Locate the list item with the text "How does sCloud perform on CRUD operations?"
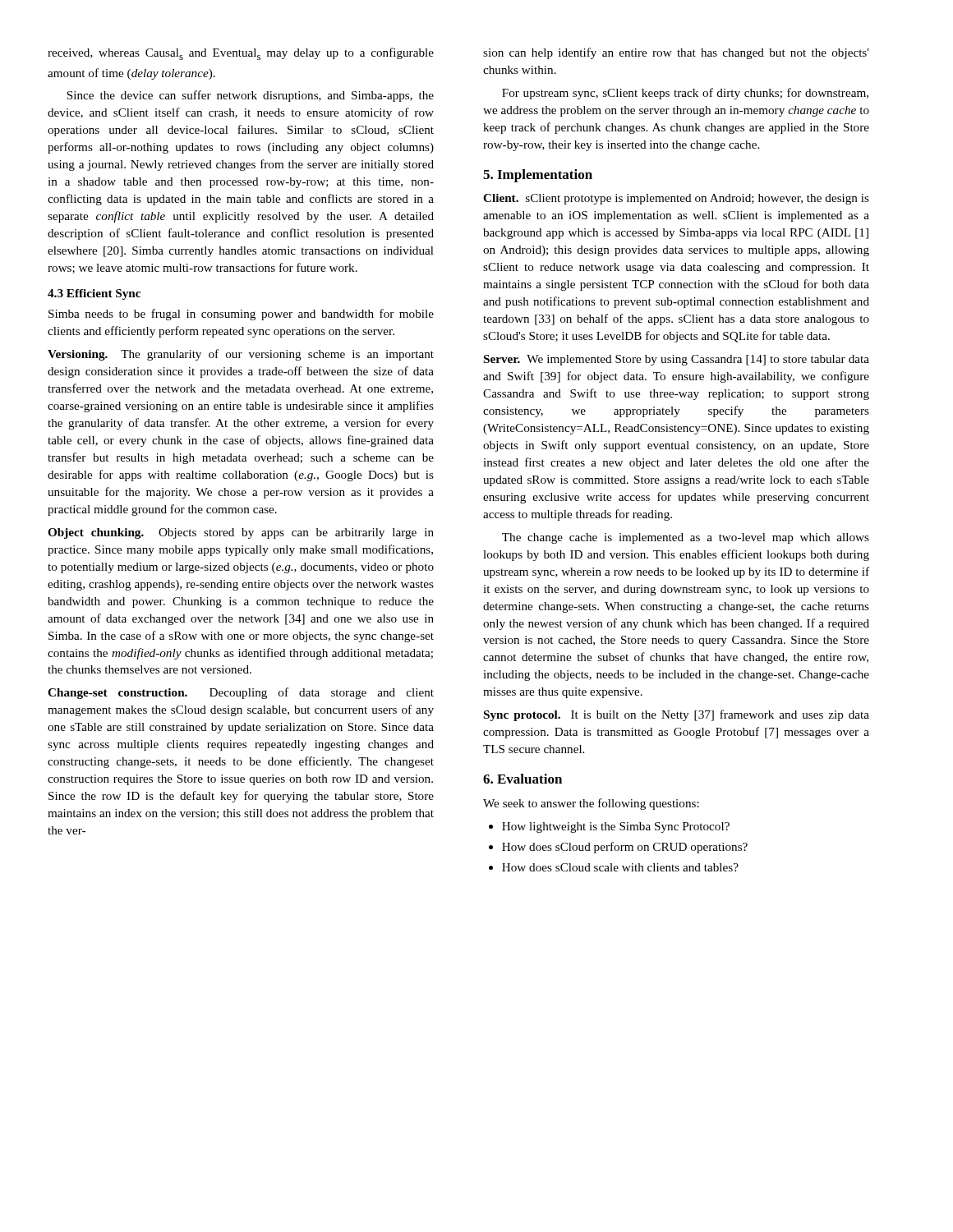Viewport: 953px width, 1232px height. tap(676, 847)
